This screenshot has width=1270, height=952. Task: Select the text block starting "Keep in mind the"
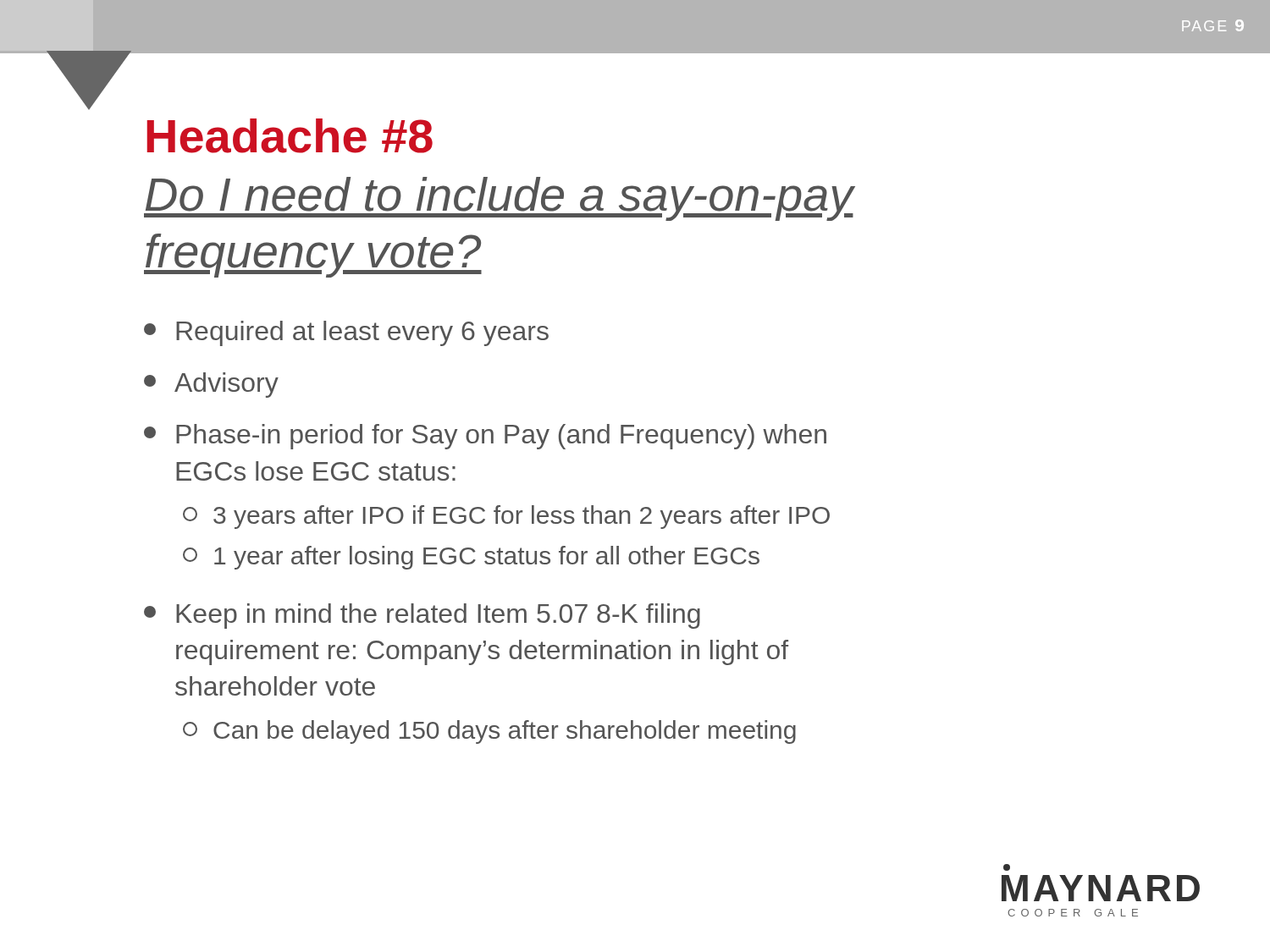[422, 616]
